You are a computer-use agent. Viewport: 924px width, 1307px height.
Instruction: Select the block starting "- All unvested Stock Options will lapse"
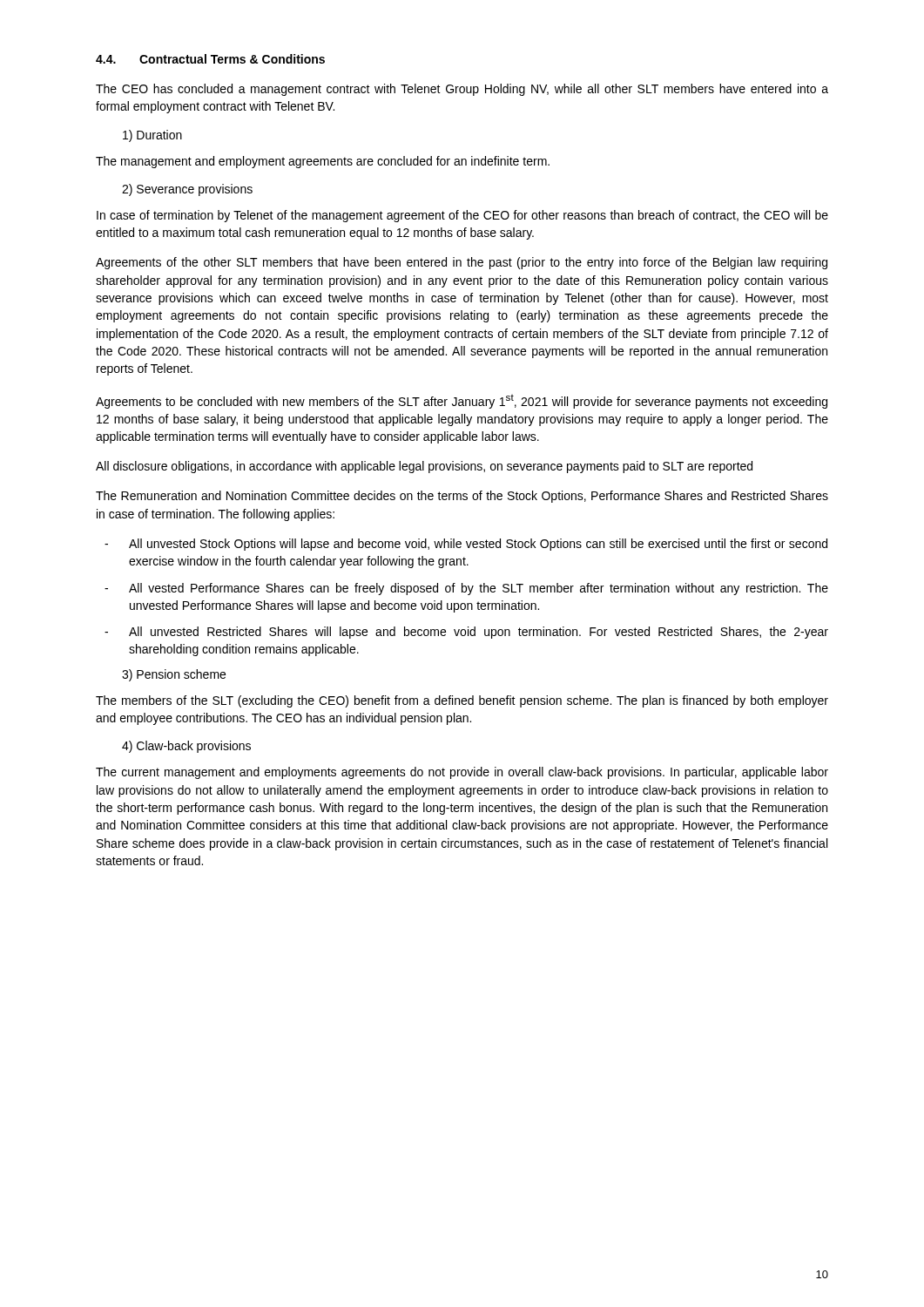(462, 553)
